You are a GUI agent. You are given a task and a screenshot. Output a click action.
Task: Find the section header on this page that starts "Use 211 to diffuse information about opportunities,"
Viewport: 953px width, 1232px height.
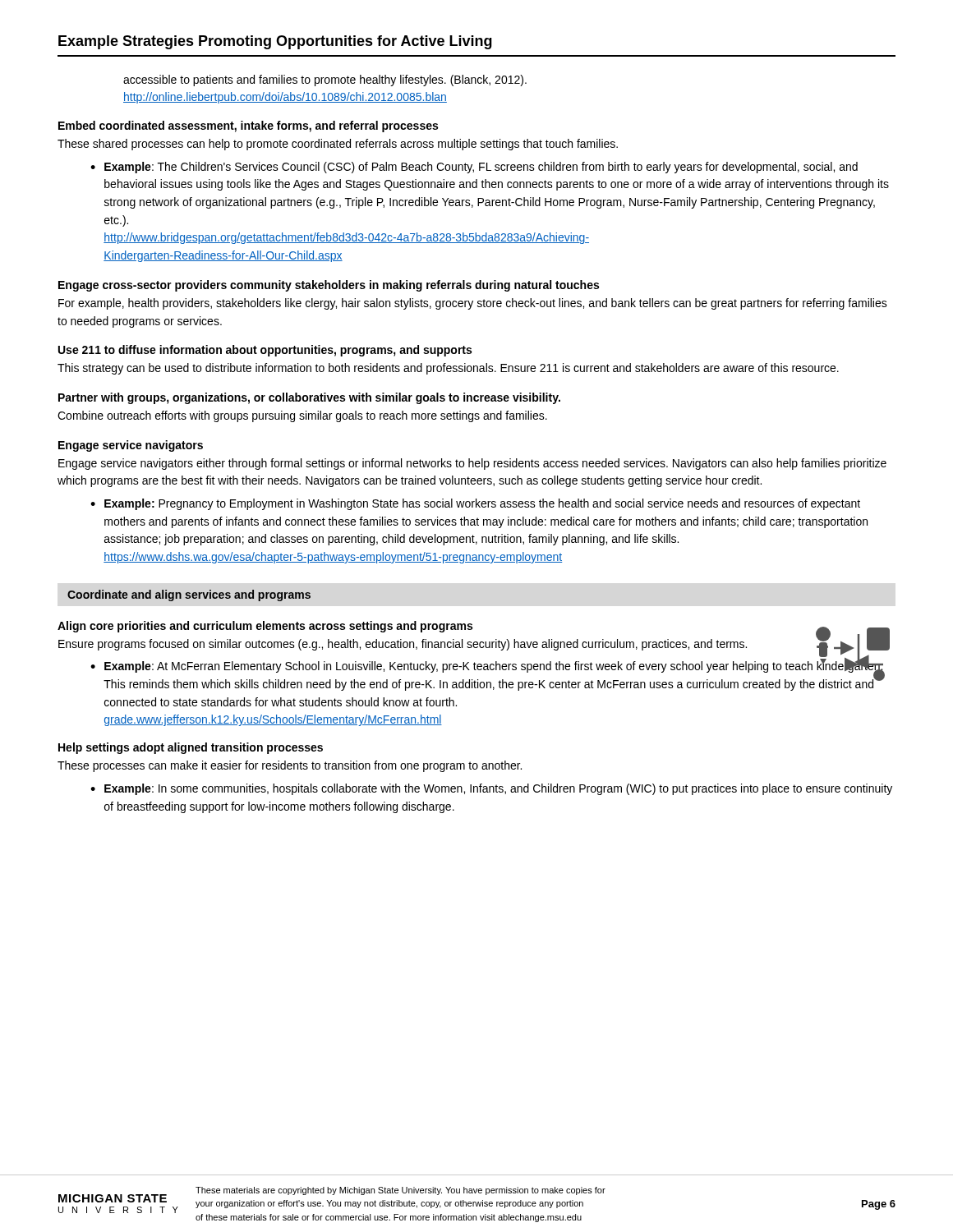pyautogui.click(x=265, y=350)
